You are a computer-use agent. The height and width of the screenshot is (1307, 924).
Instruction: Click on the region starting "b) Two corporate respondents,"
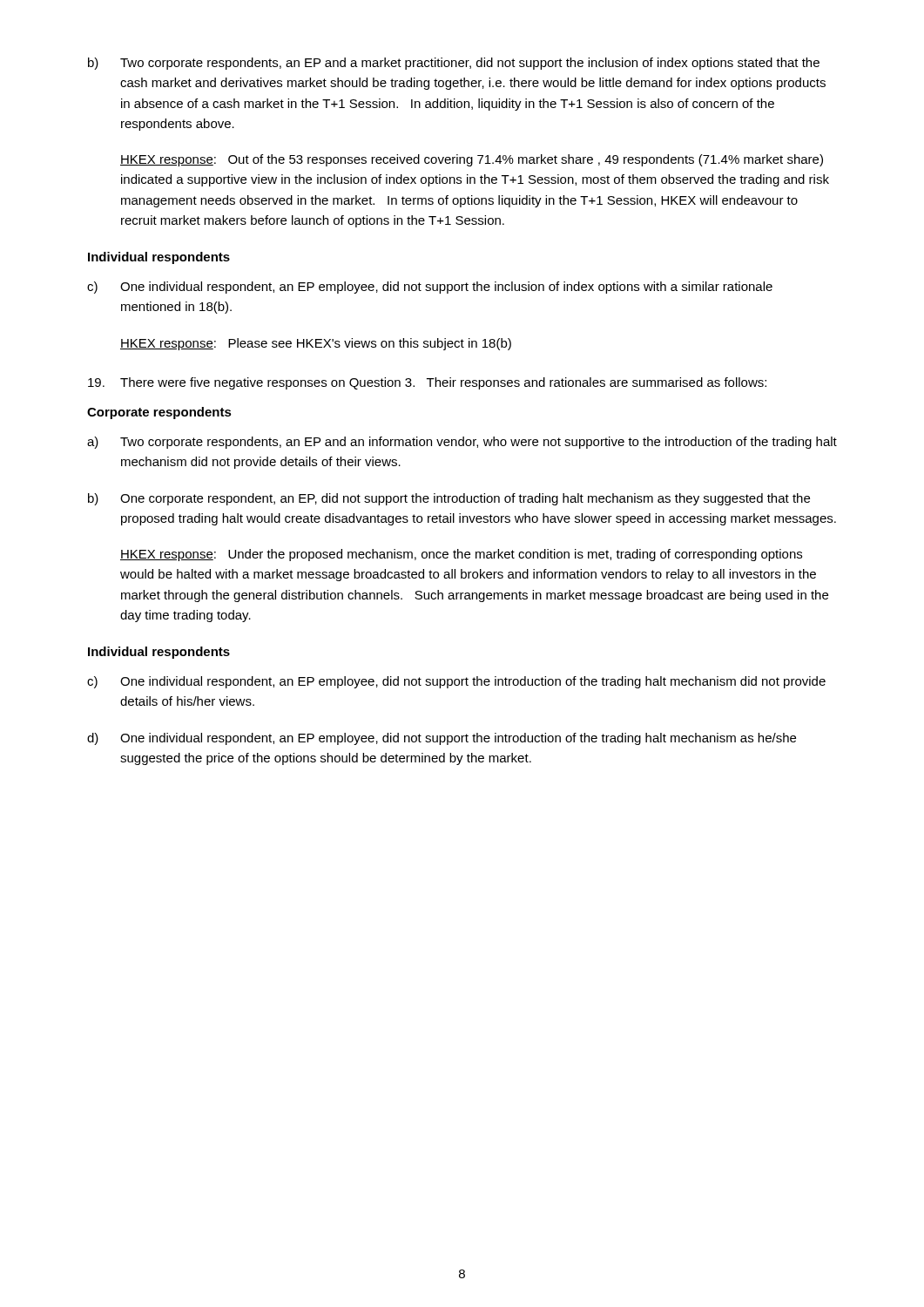pyautogui.click(x=462, y=93)
